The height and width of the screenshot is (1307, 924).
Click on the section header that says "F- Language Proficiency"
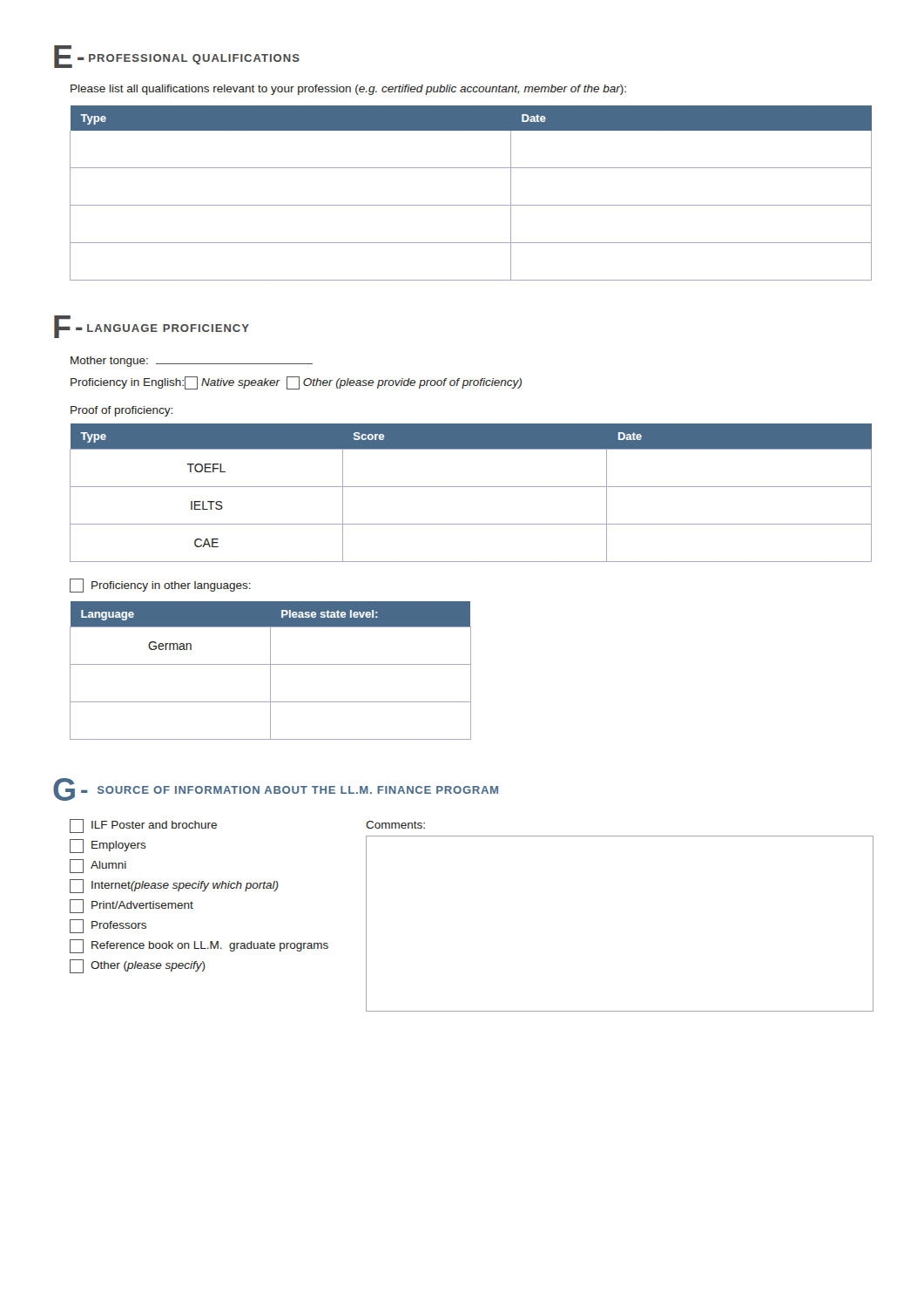pyautogui.click(x=151, y=328)
